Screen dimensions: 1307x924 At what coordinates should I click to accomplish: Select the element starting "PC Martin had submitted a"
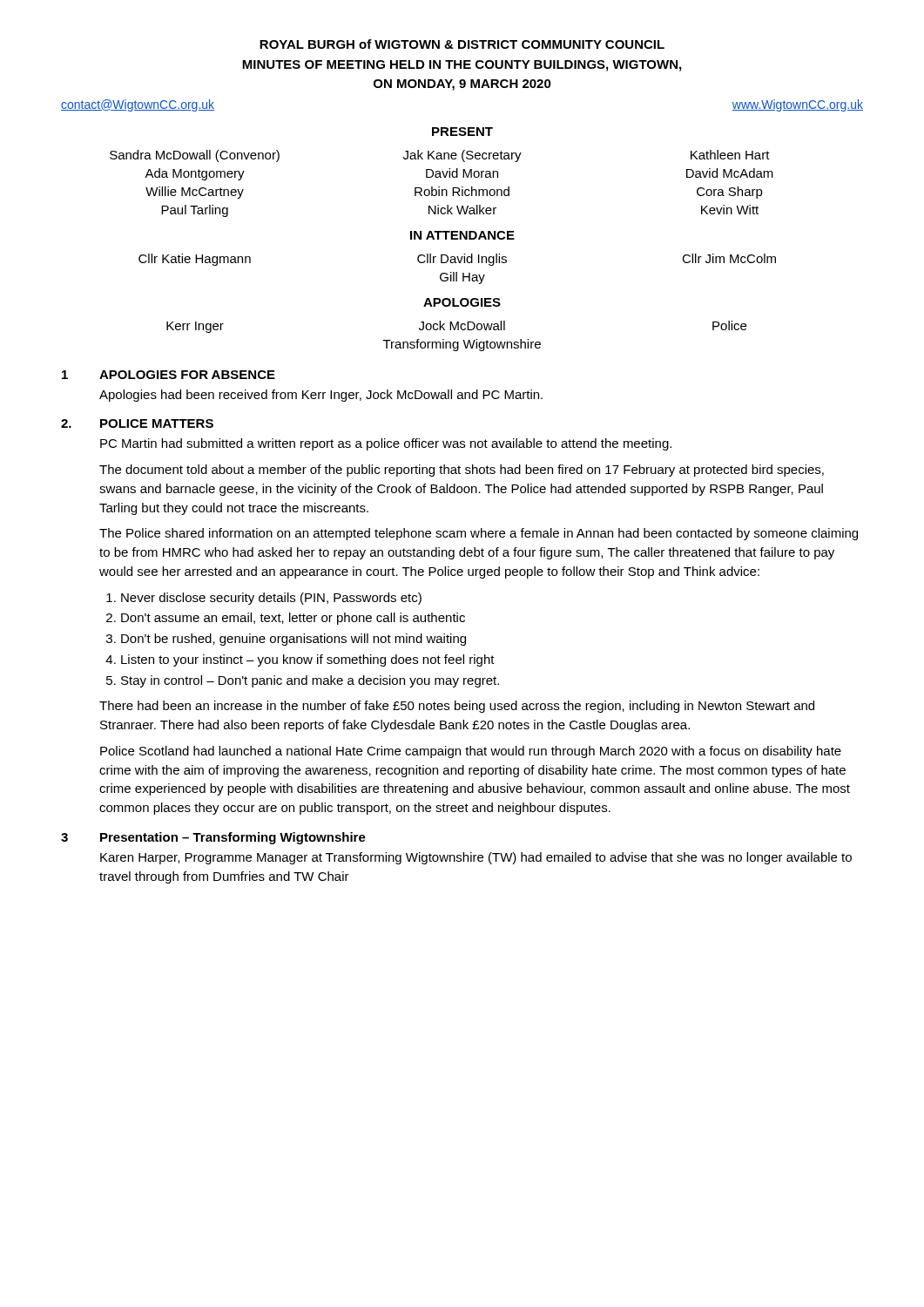coord(481,444)
